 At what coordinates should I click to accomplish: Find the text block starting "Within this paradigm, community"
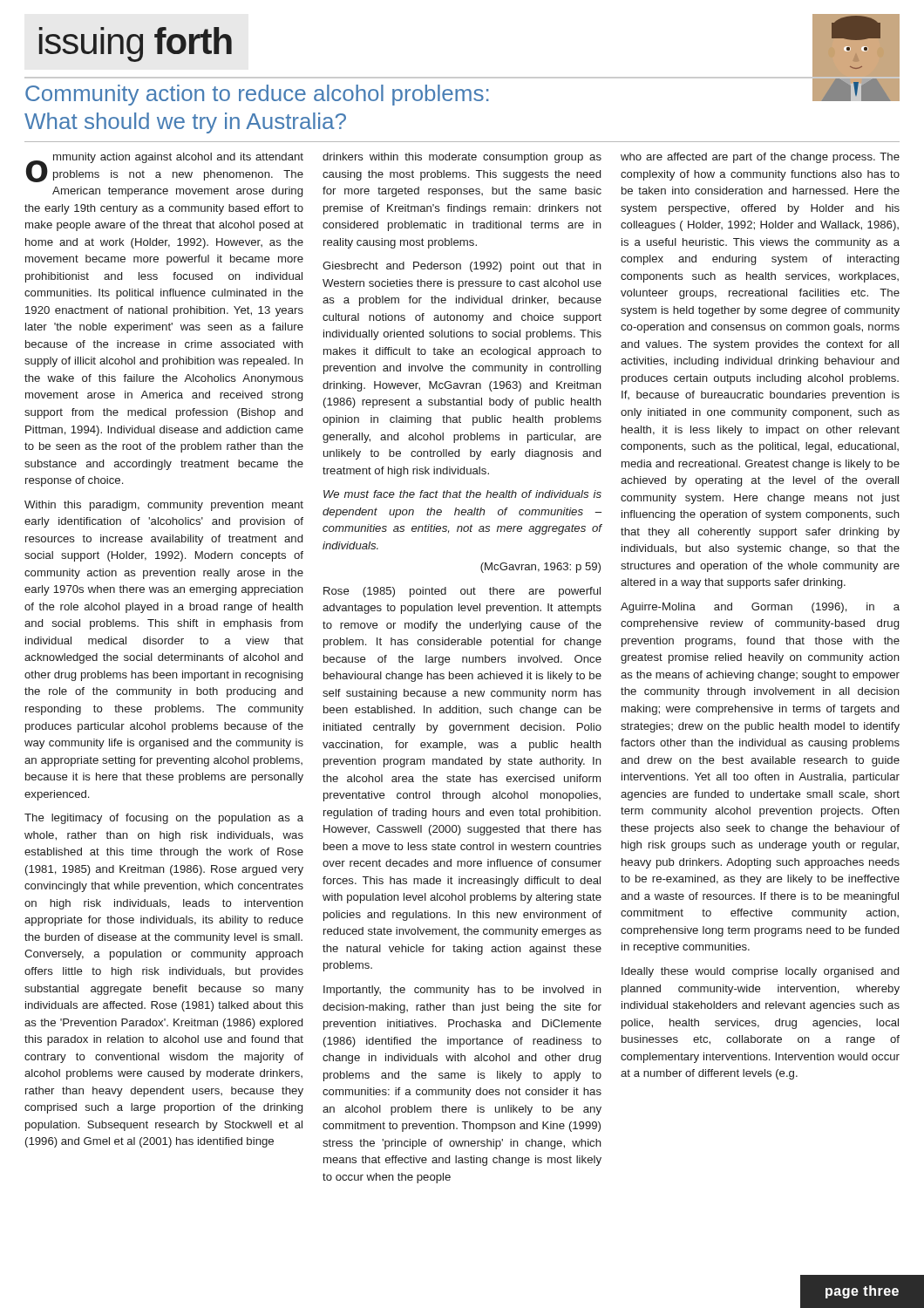coord(164,649)
